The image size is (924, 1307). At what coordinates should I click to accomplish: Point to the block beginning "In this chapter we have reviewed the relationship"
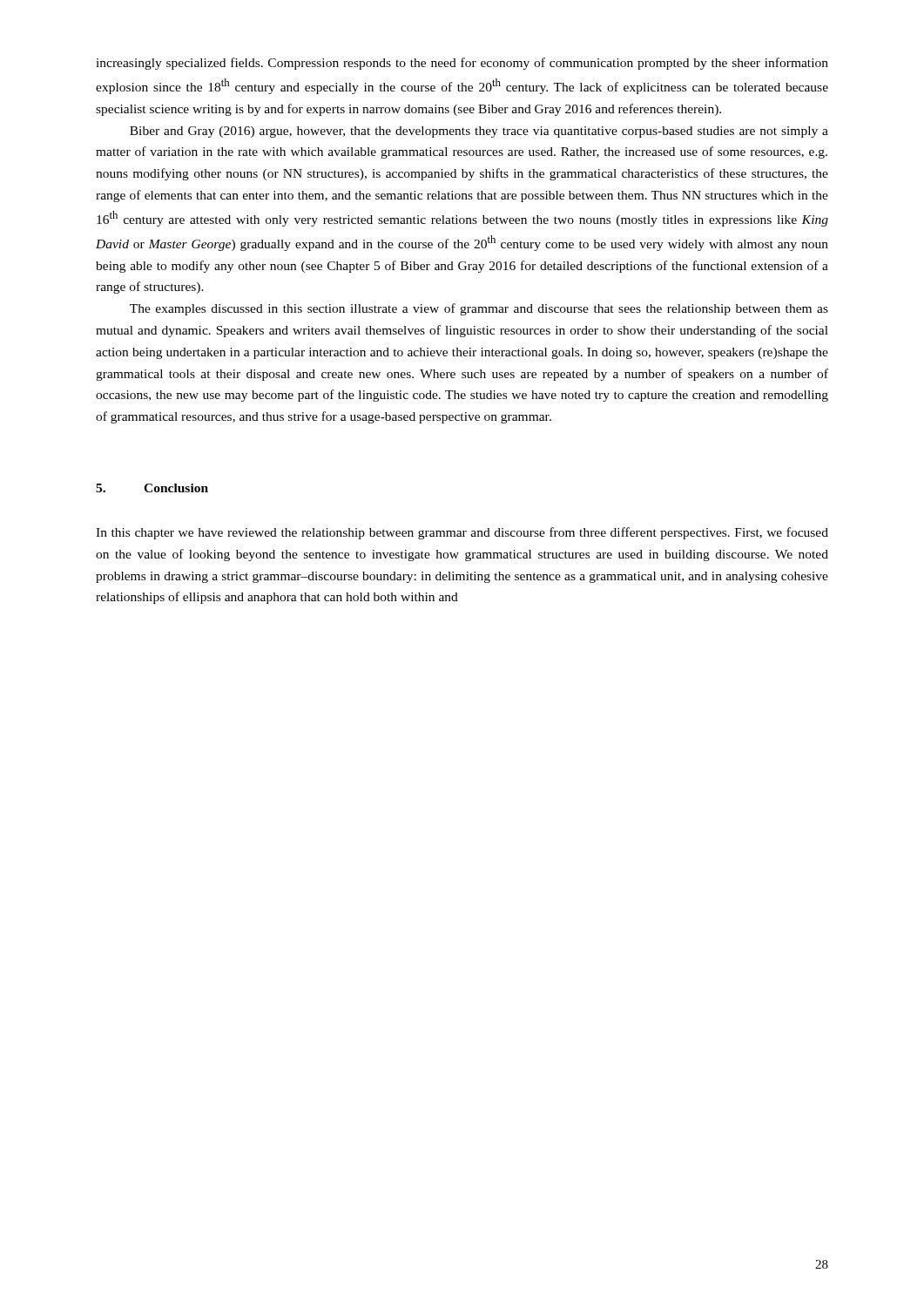pos(462,565)
